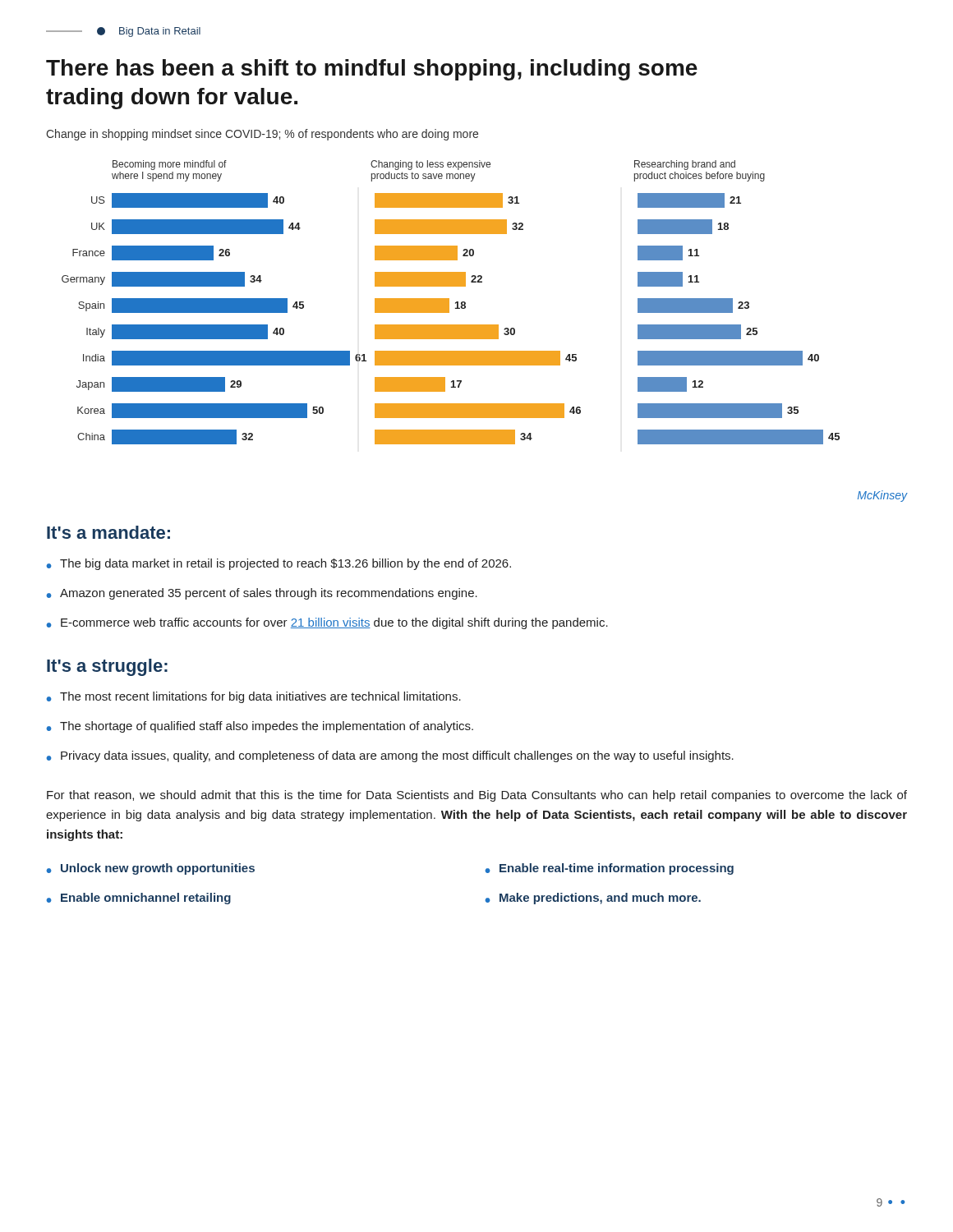The width and height of the screenshot is (953, 1232).
Task: Click on the list item containing "• The most recent limitations for big data"
Action: click(254, 699)
